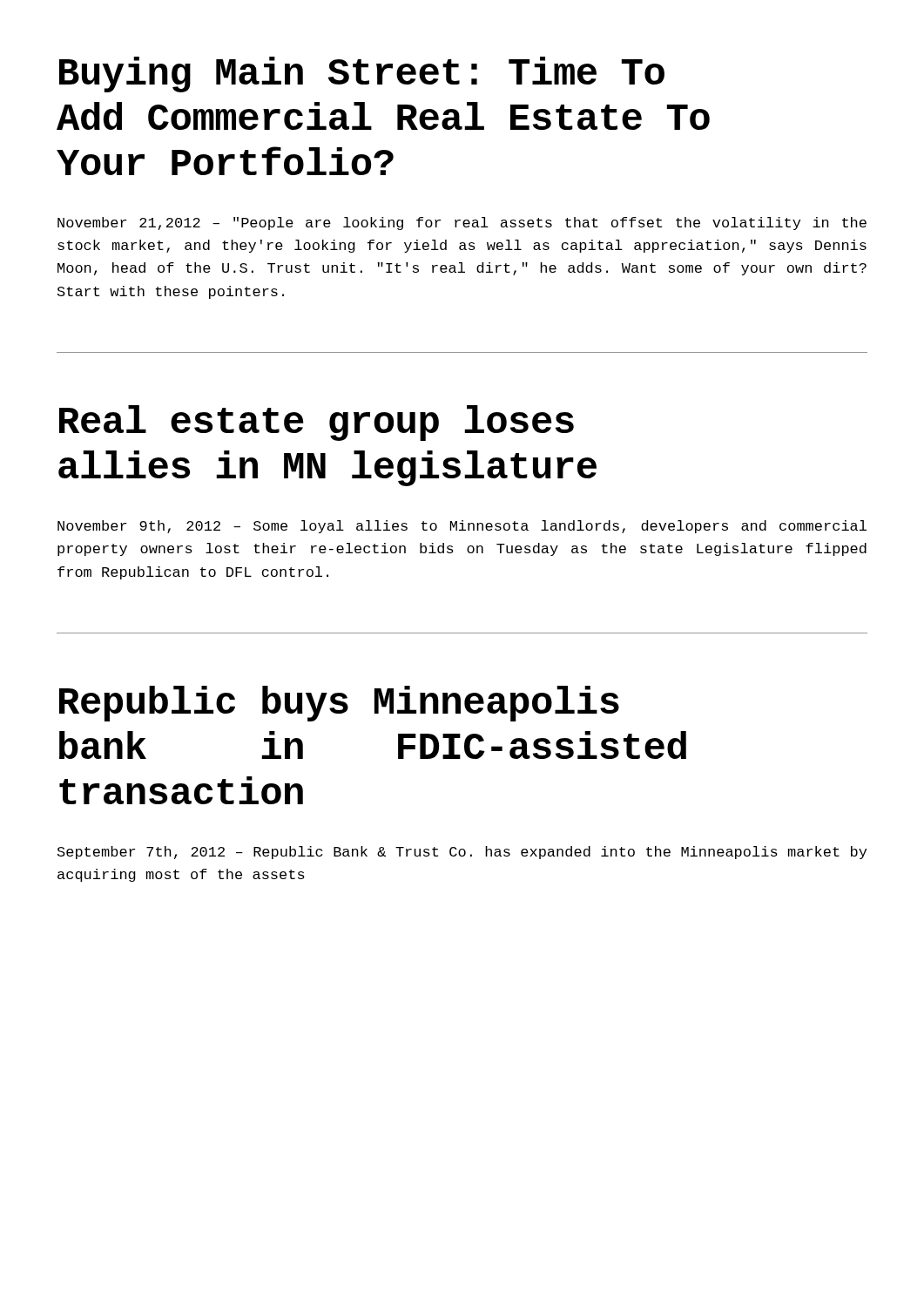924x1307 pixels.
Task: Locate the text block that says "September 7th, 2012"
Action: 462,864
